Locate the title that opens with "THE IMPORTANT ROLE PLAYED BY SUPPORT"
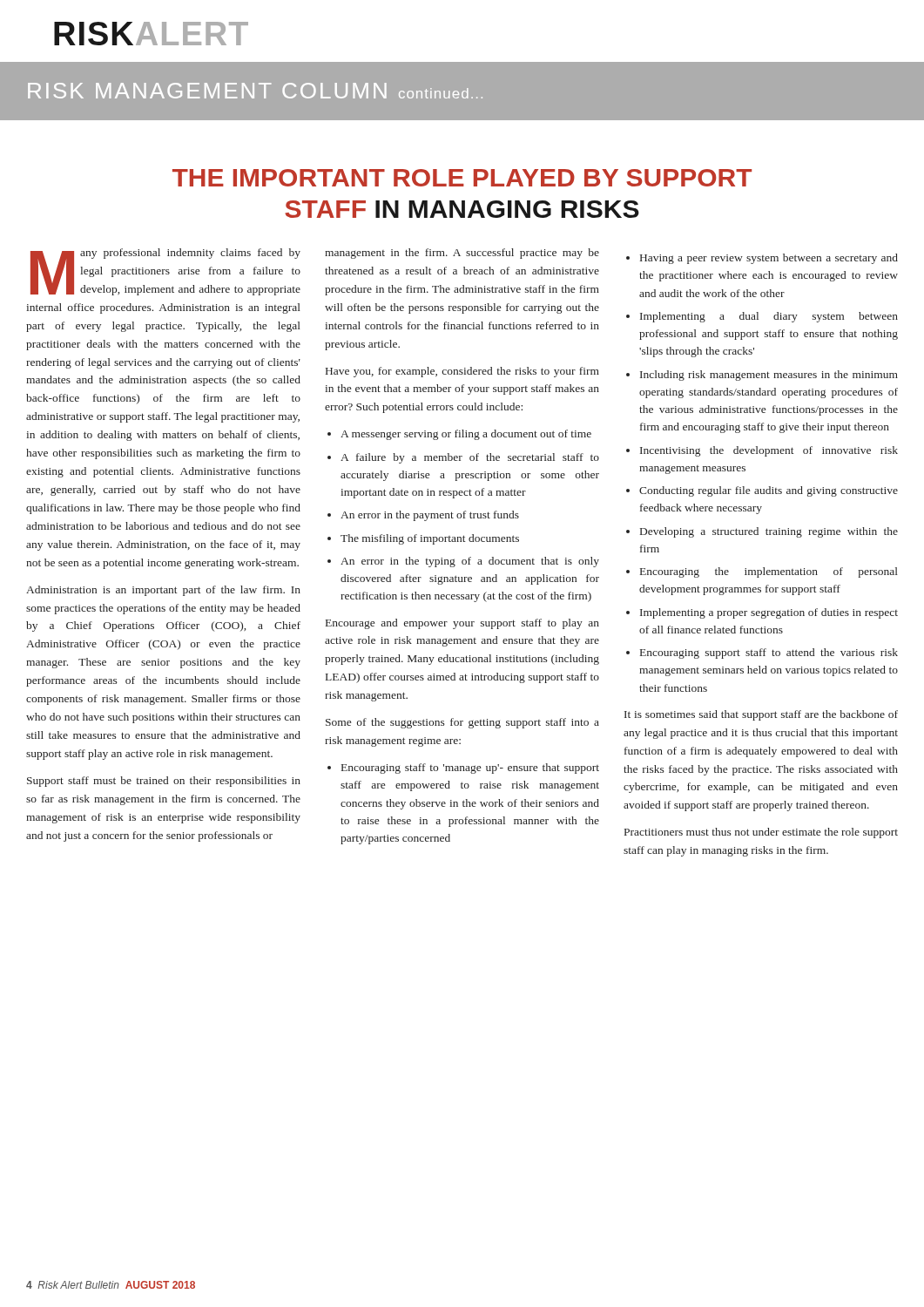This screenshot has width=924, height=1307. [462, 193]
